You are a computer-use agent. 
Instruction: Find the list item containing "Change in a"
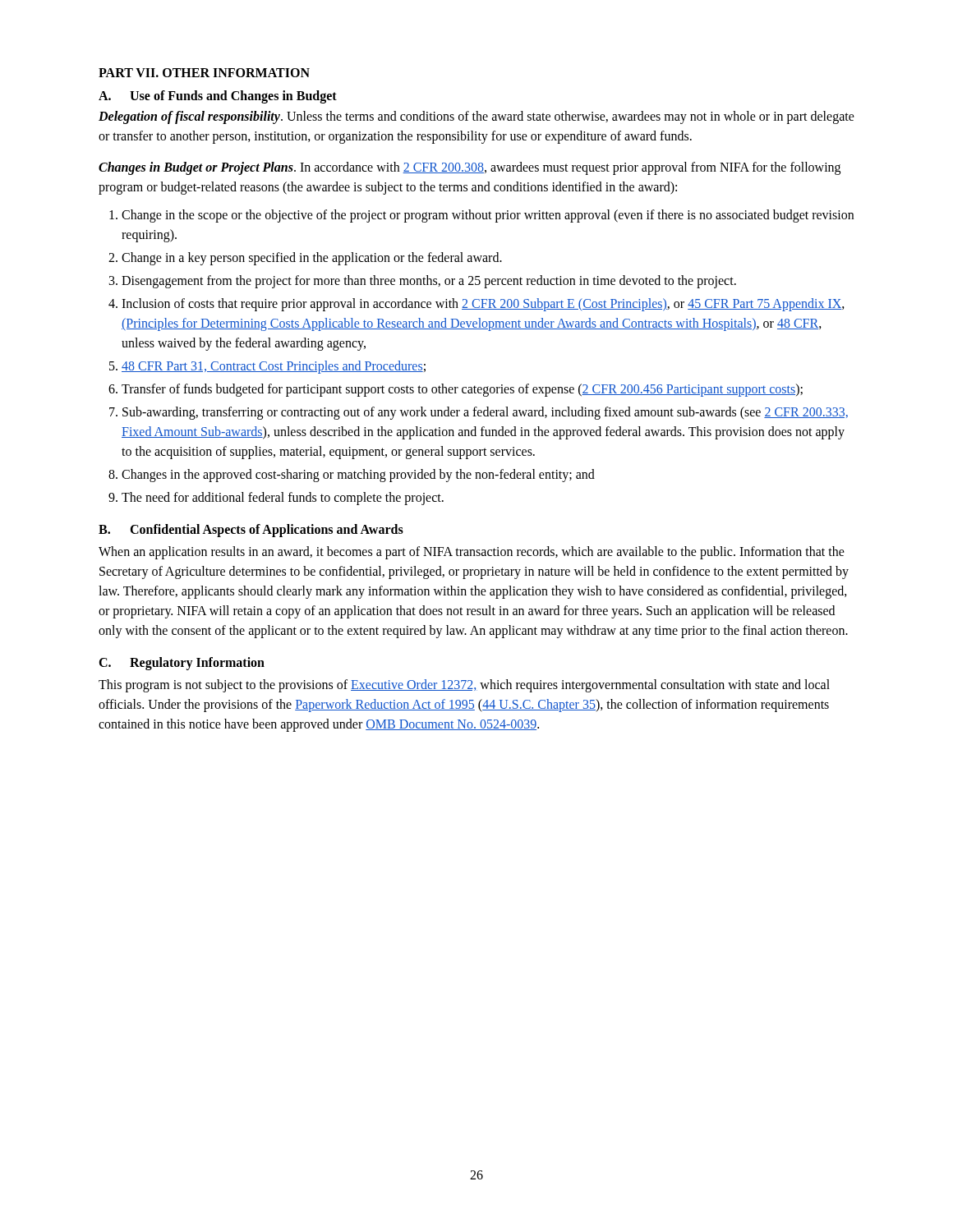(x=312, y=257)
